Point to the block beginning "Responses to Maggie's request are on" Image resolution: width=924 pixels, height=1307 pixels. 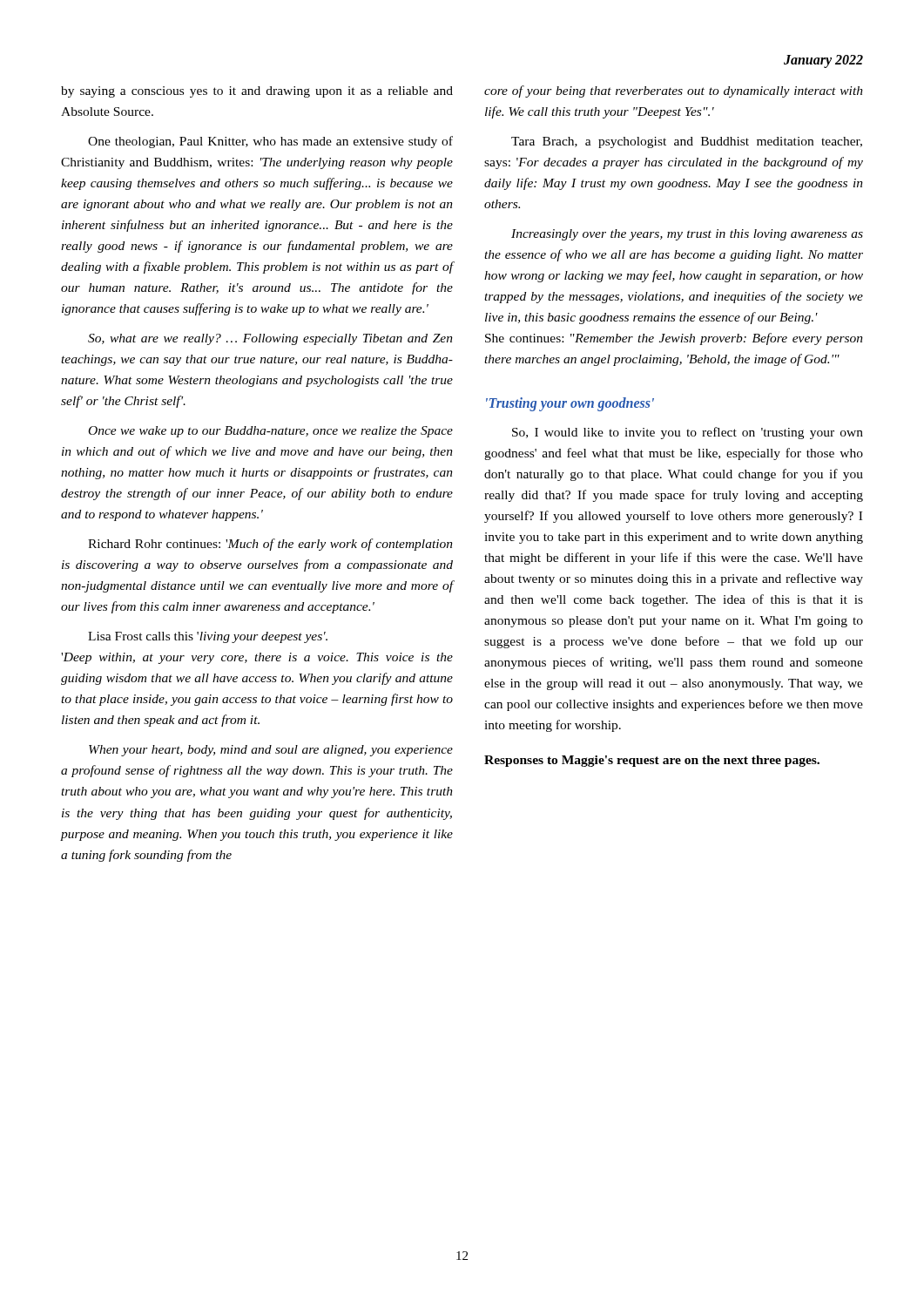click(x=674, y=760)
